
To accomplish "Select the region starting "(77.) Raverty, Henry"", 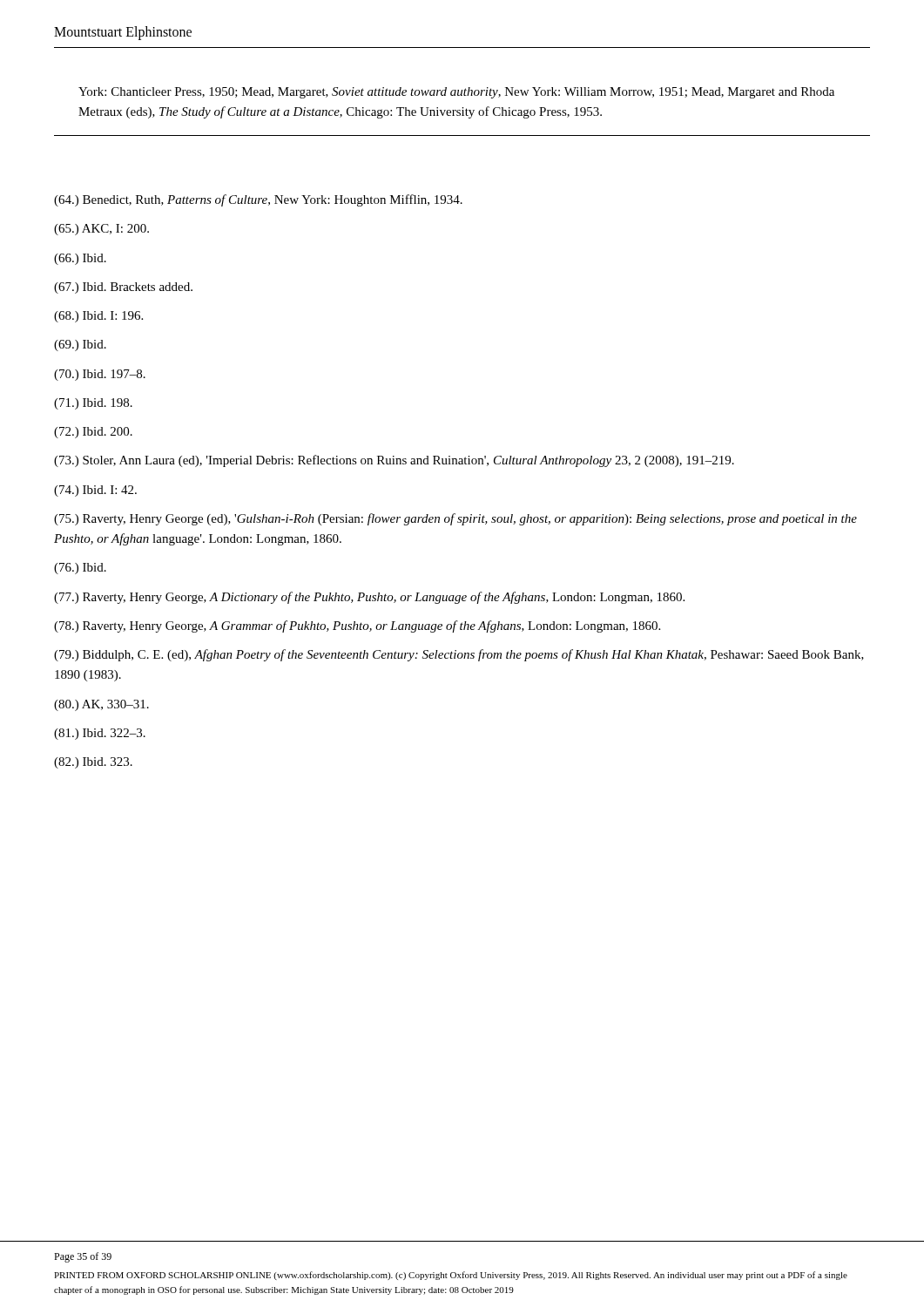I will pyautogui.click(x=370, y=596).
